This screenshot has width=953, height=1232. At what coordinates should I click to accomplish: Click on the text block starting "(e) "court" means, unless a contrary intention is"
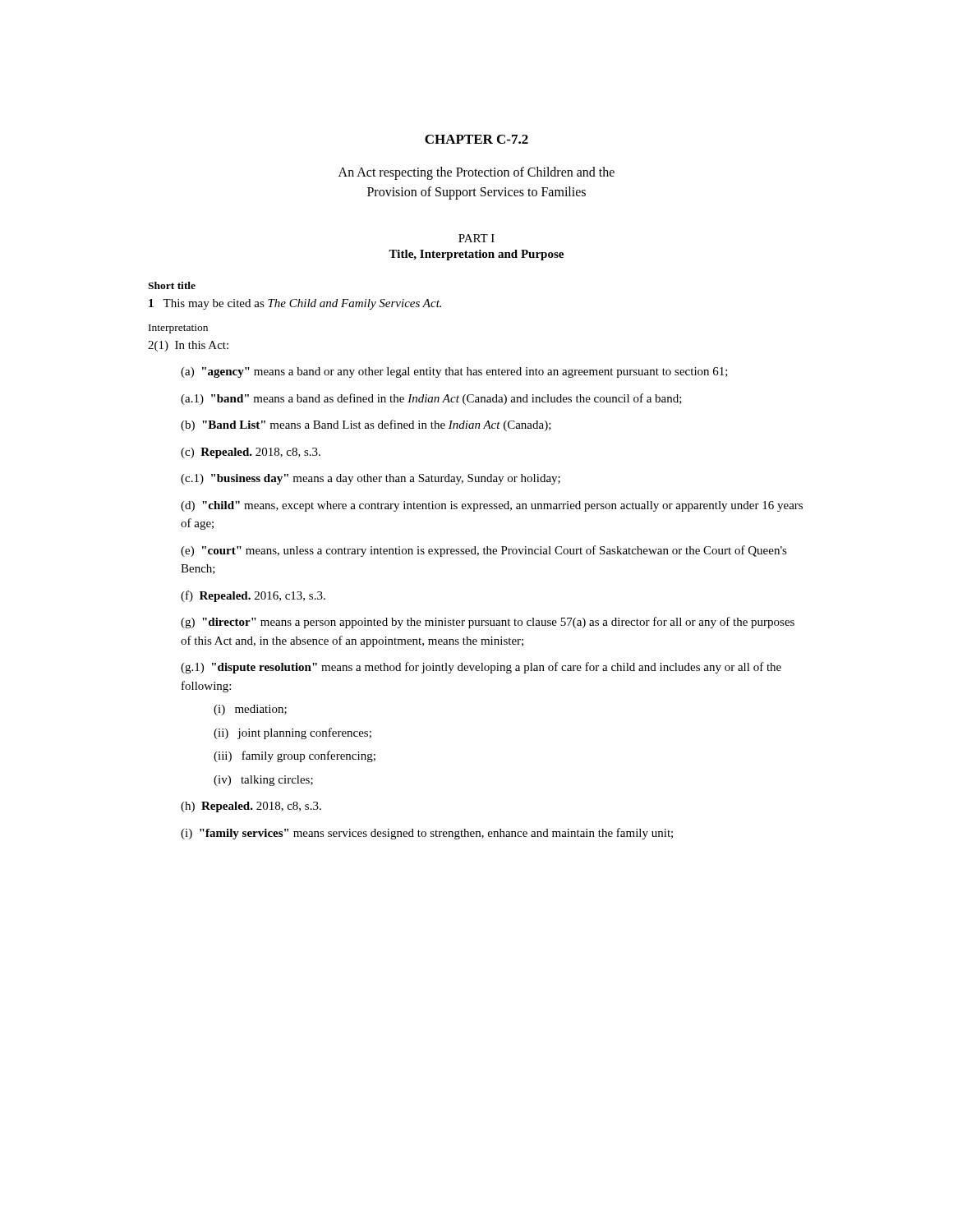click(484, 559)
